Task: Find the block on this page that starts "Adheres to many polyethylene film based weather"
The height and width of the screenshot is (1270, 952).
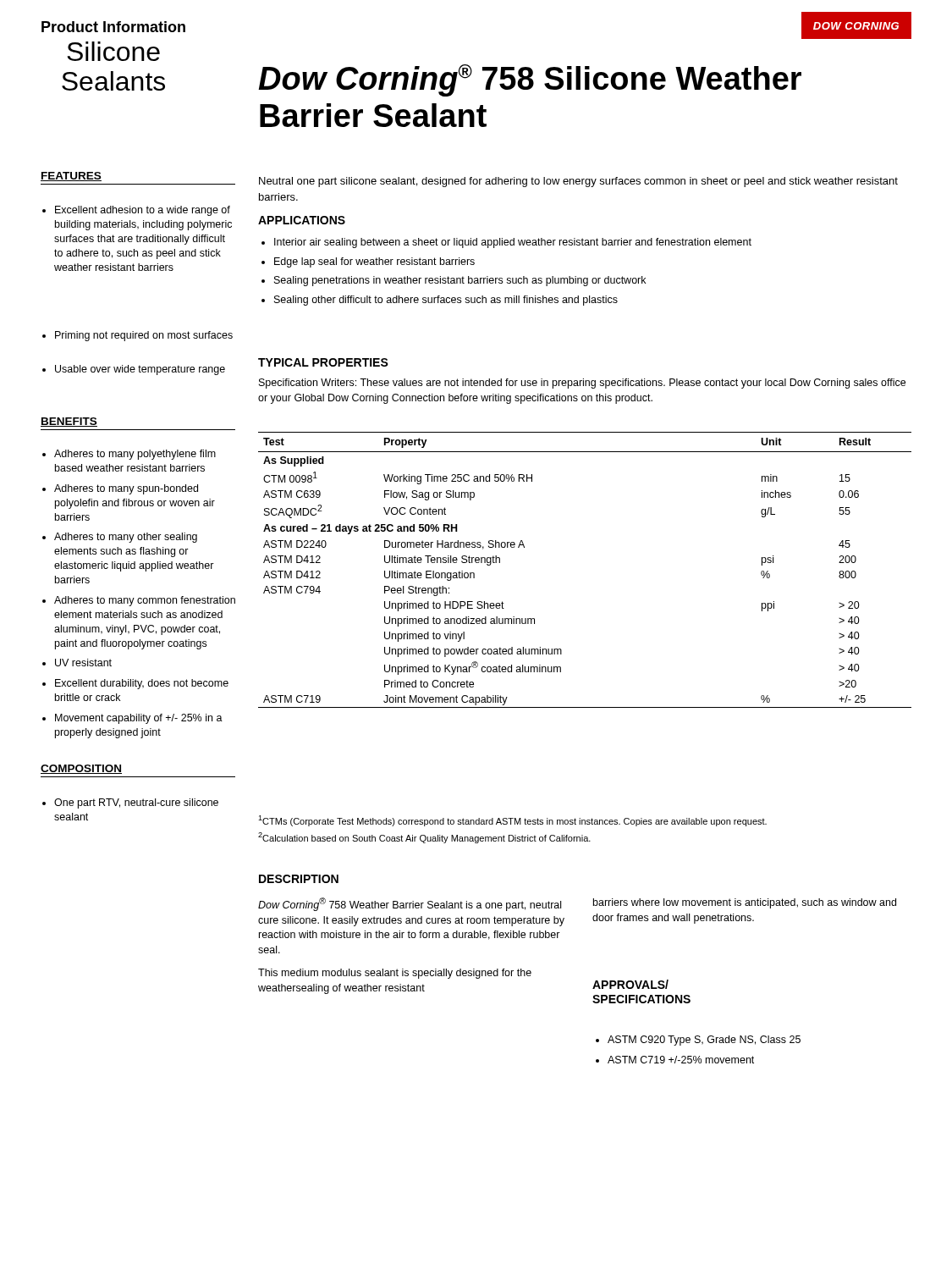Action: tap(147, 593)
